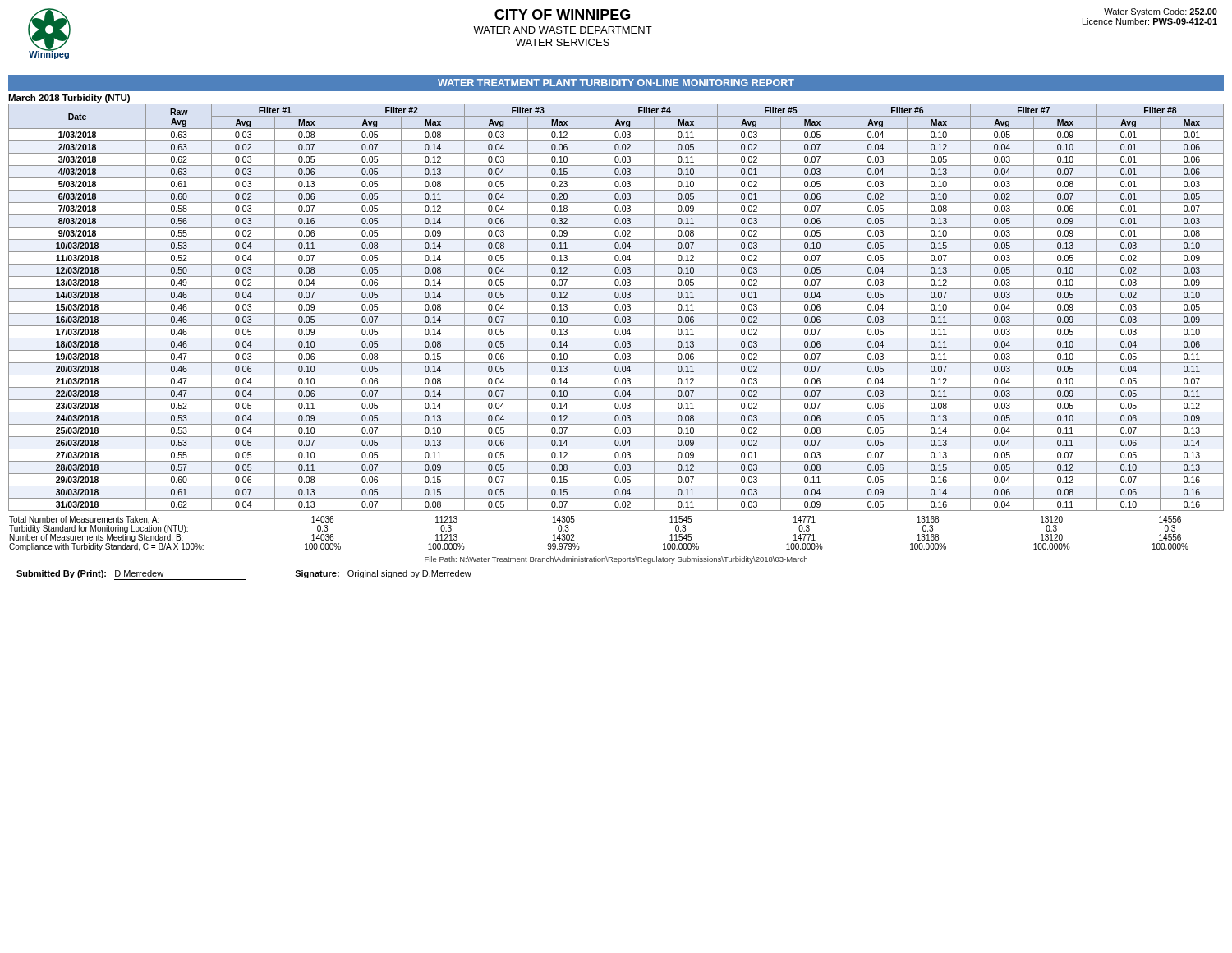The height and width of the screenshot is (953, 1232).
Task: Select the text that reads "WATER SERVICES"
Action: [563, 42]
